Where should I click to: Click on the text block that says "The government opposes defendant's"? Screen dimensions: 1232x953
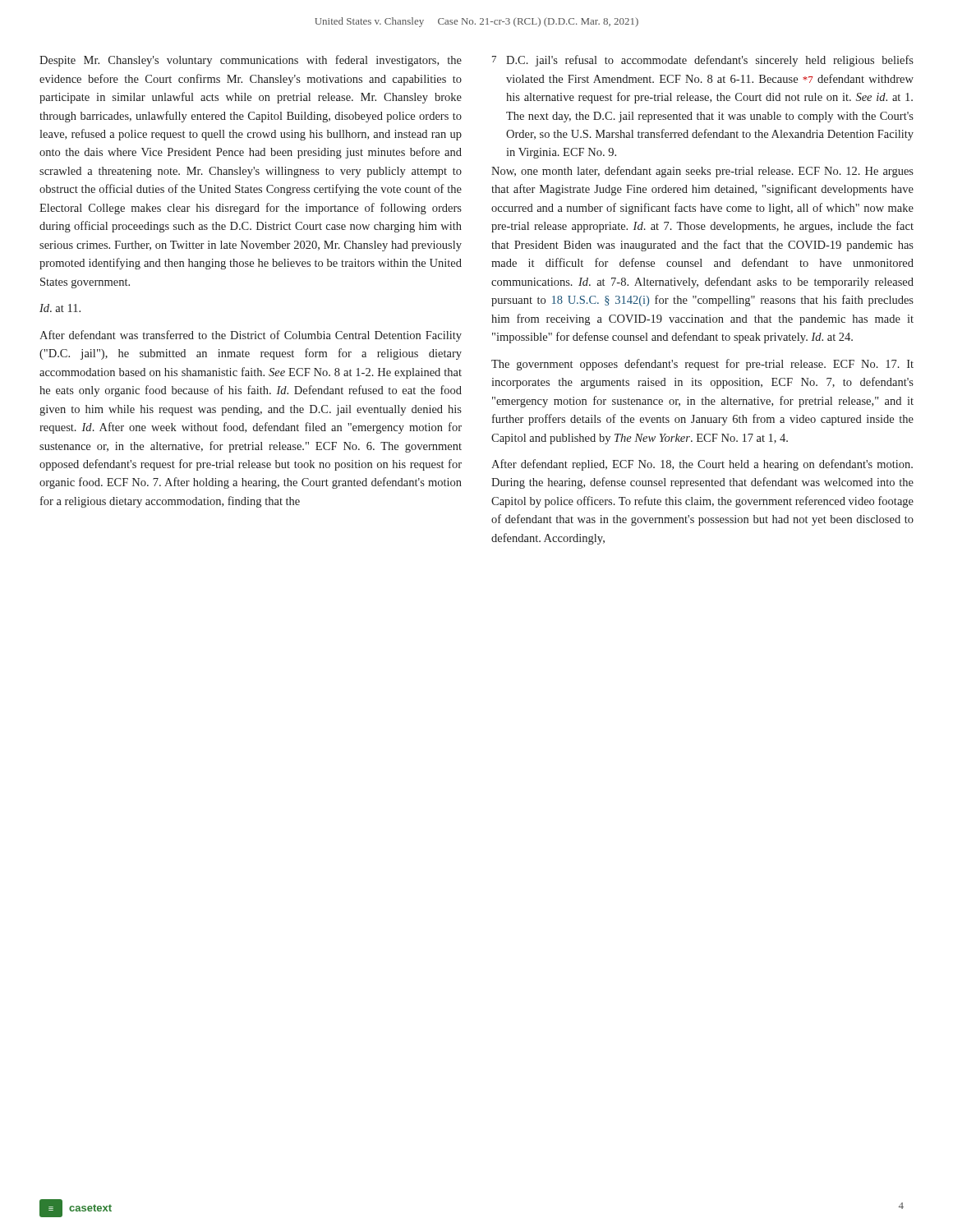click(702, 401)
